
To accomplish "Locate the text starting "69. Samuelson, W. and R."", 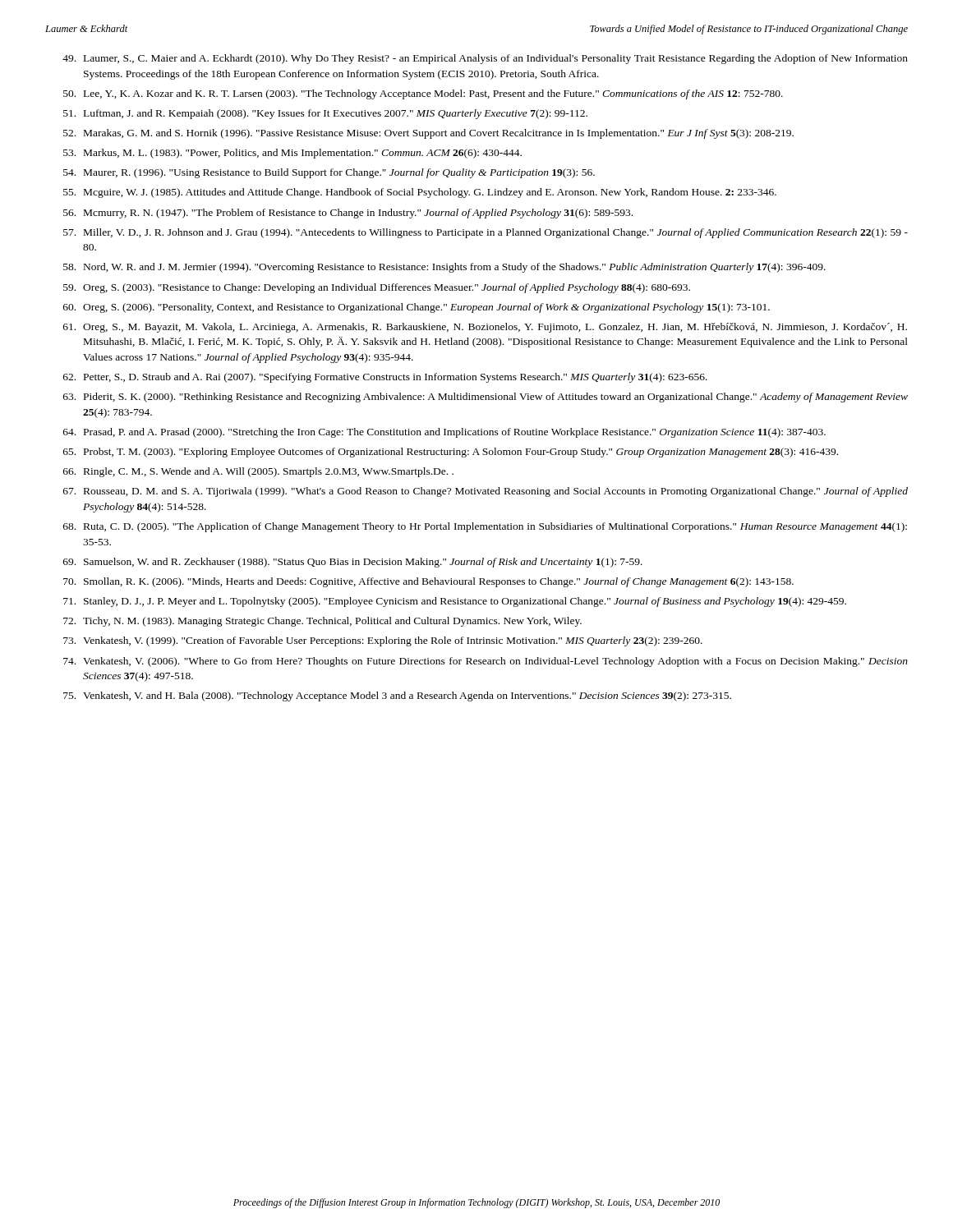I will [x=476, y=562].
